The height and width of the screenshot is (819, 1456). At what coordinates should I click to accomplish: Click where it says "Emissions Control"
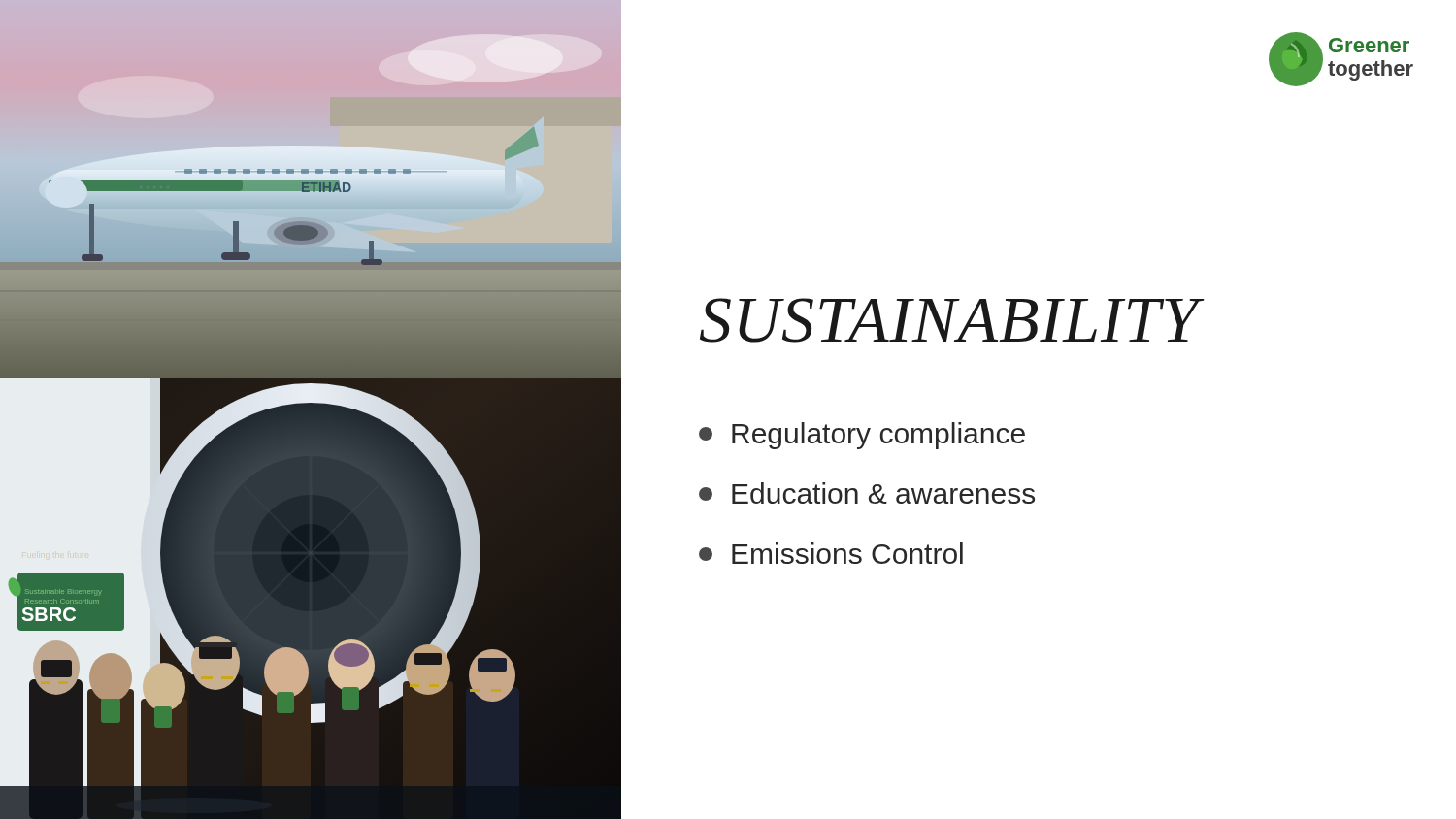[x=832, y=554]
